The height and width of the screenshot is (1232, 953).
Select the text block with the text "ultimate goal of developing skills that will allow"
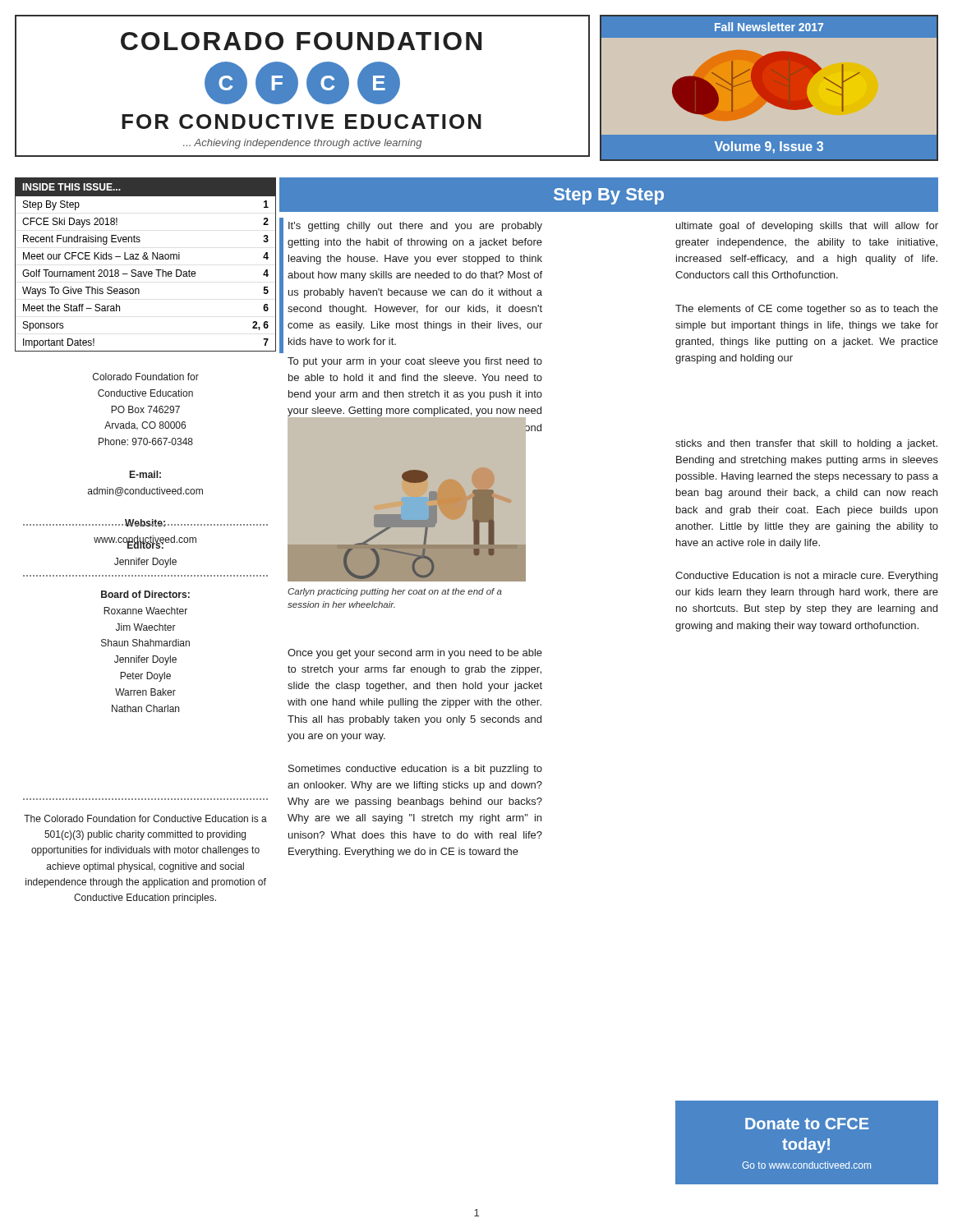807,227
